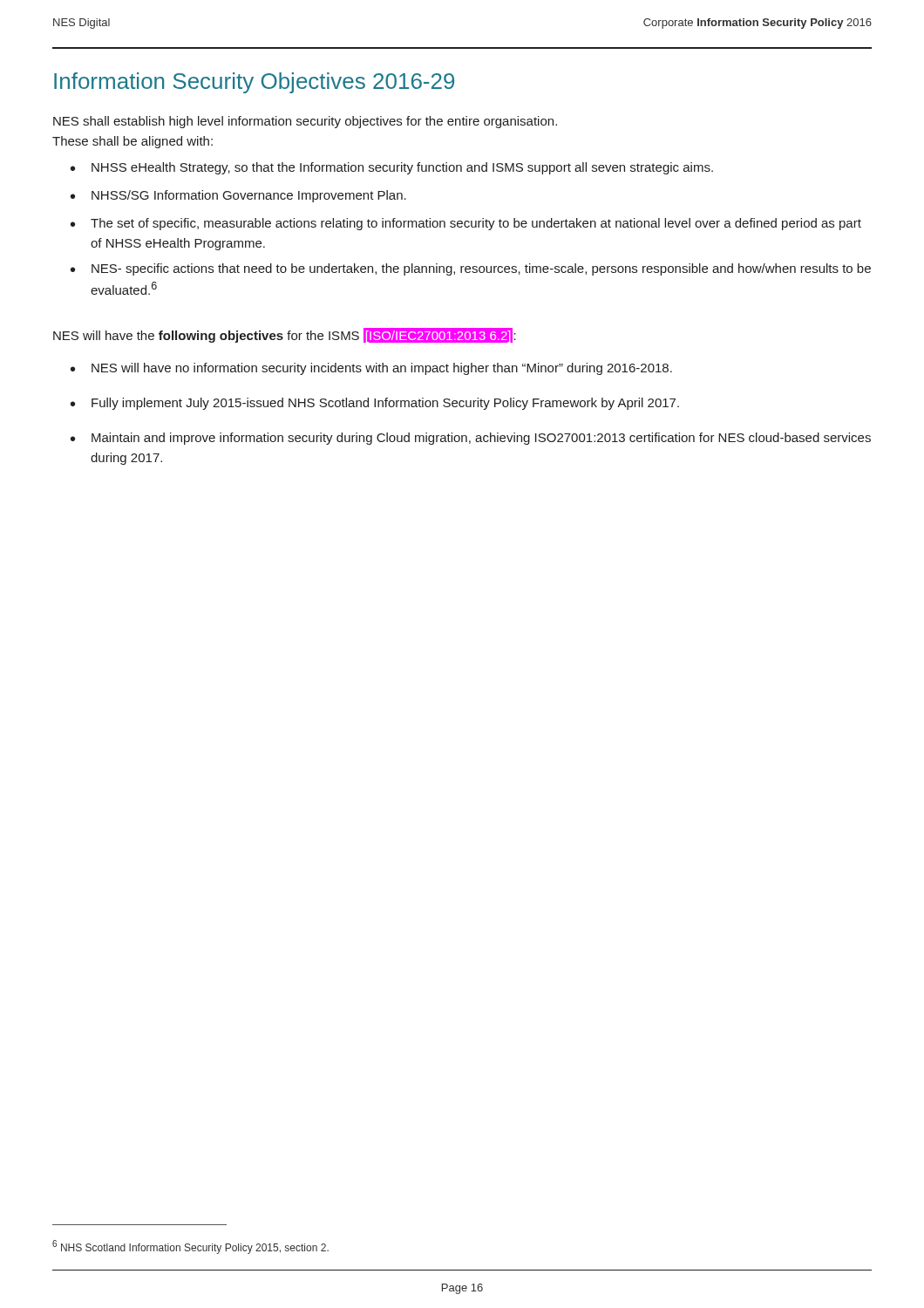Locate the block of text that opens with "• Maintain and improve information security"

coord(471,447)
